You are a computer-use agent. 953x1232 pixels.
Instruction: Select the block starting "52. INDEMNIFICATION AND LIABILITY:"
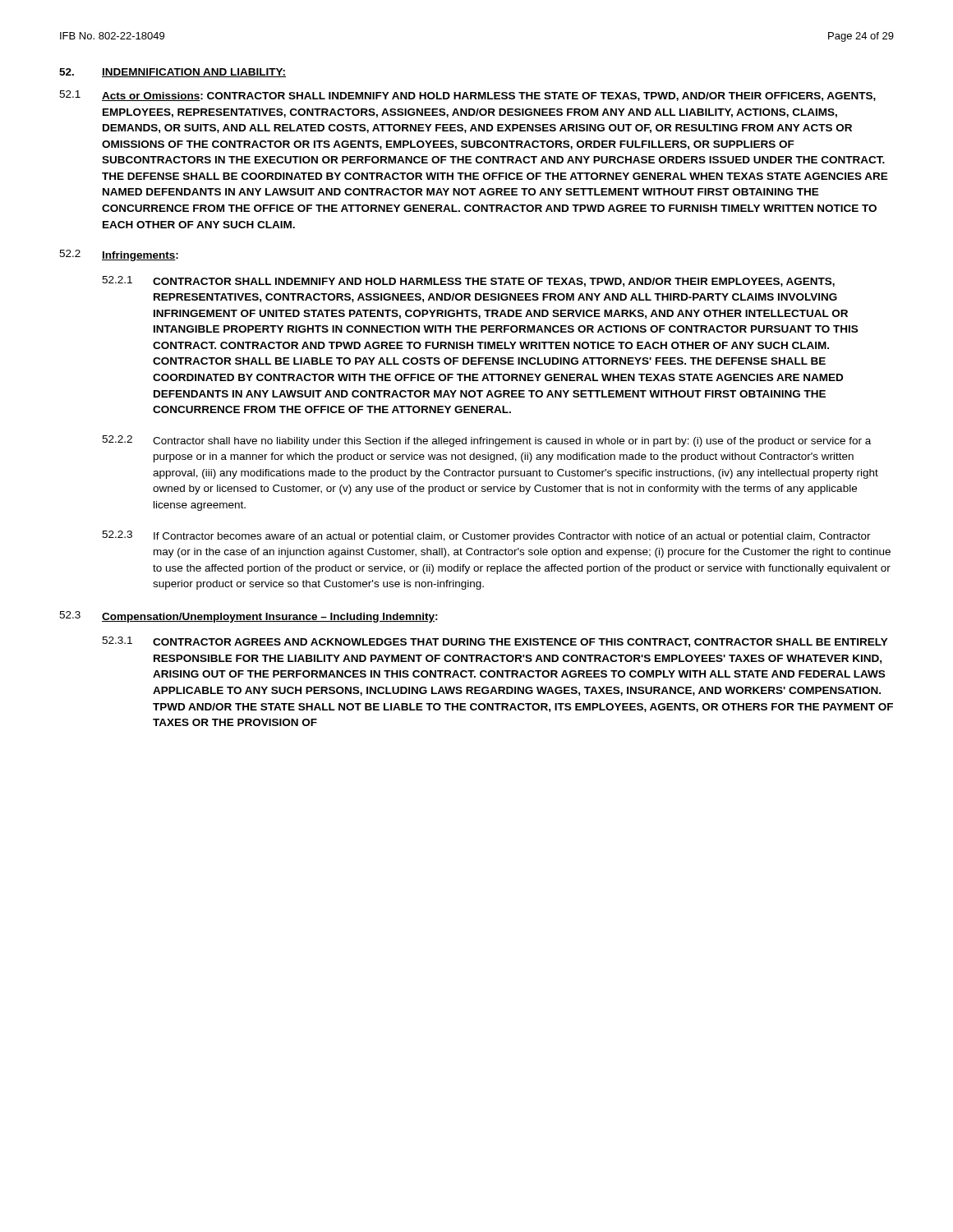click(x=173, y=72)
